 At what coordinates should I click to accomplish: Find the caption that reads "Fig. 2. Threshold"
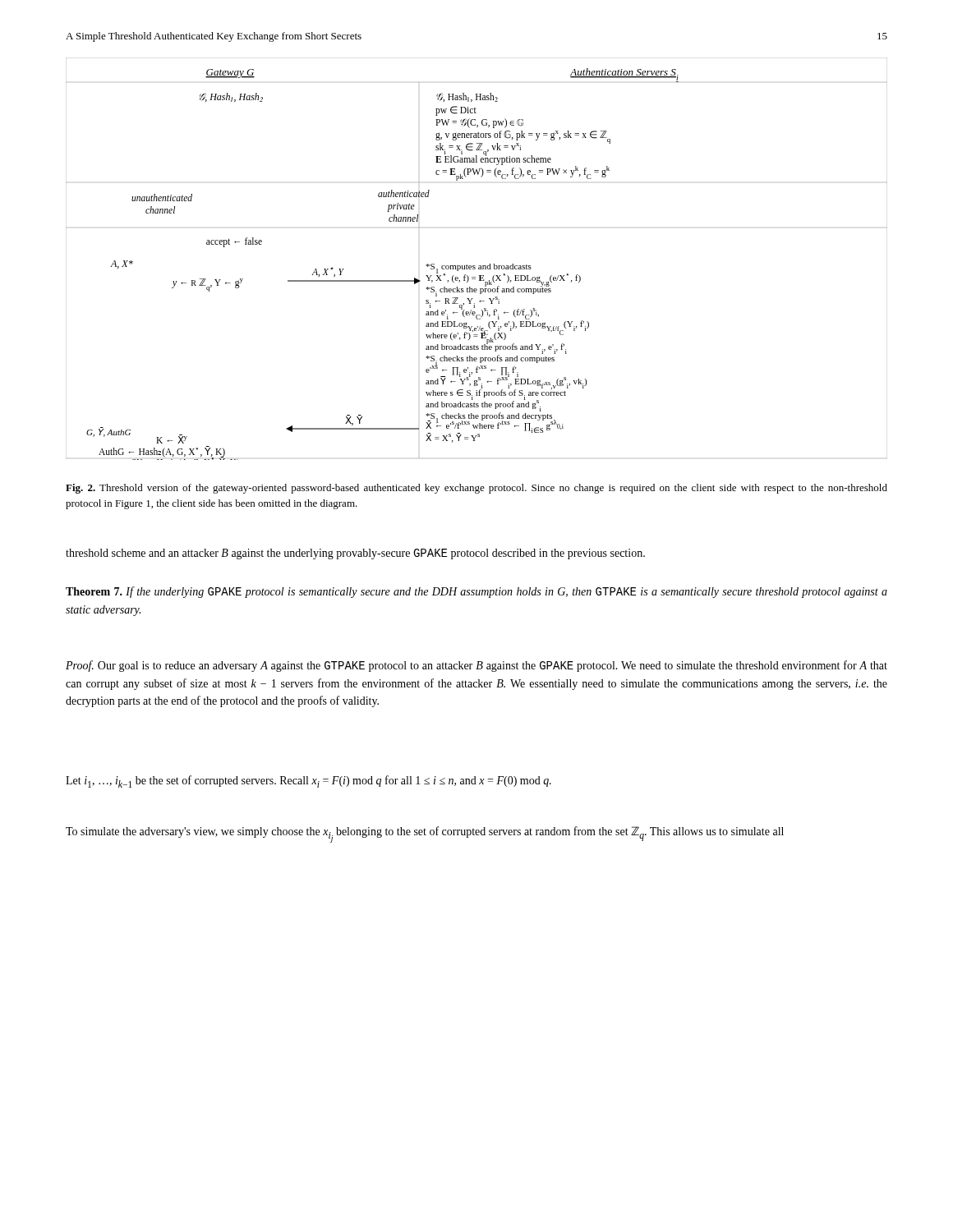pyautogui.click(x=476, y=496)
